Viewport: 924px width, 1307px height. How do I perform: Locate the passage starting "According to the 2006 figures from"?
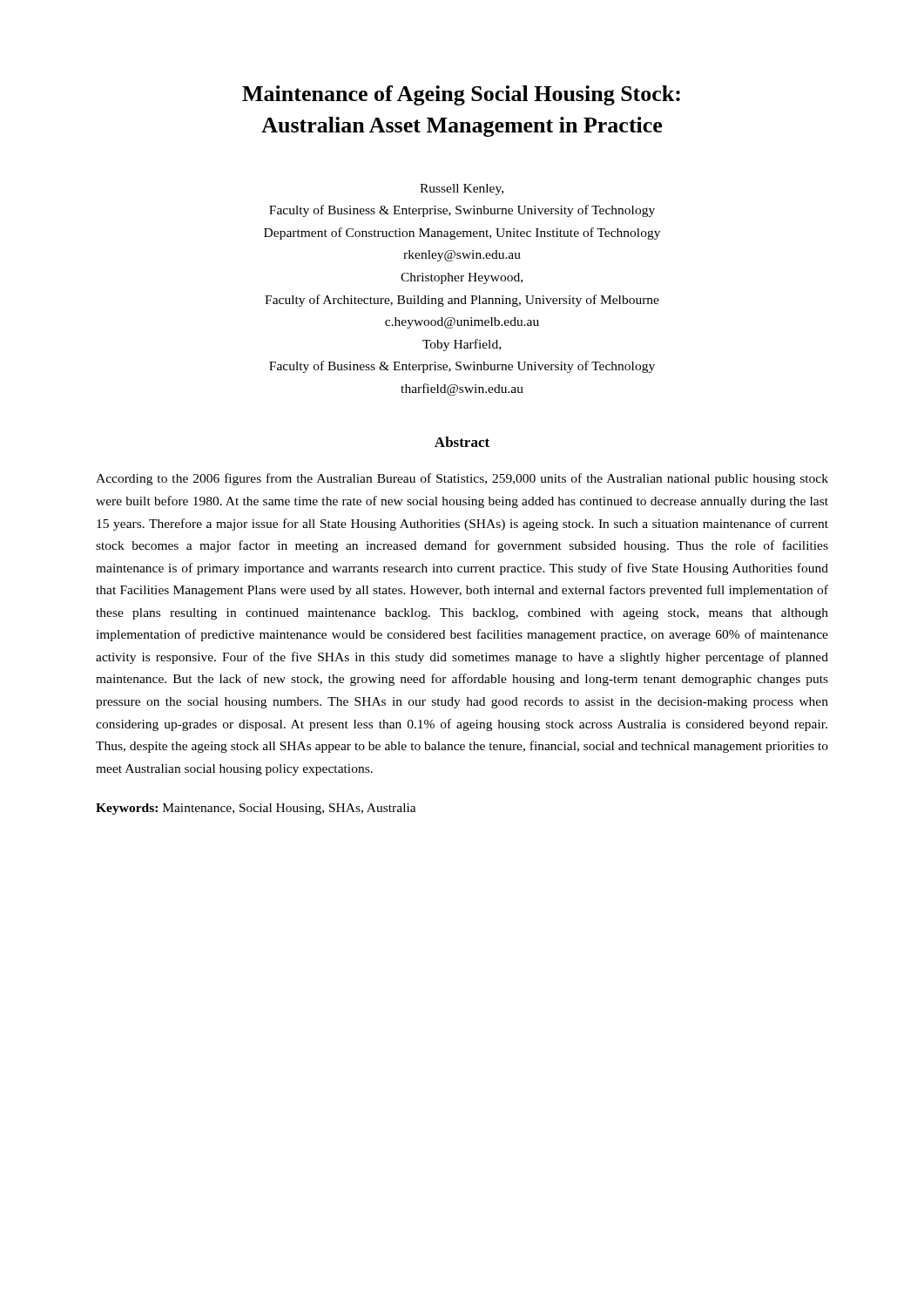[x=462, y=623]
